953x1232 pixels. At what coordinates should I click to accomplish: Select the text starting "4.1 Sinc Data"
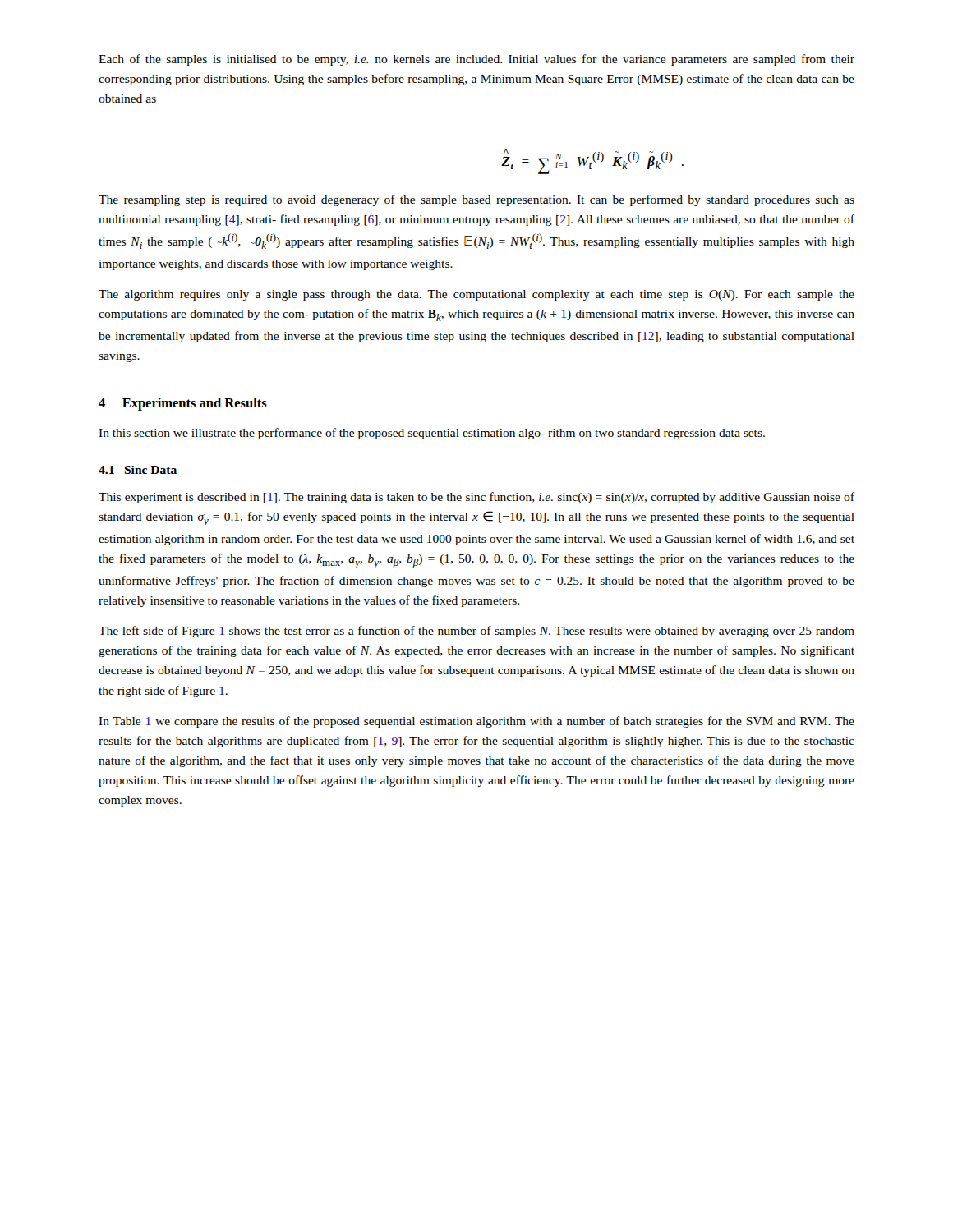click(138, 470)
